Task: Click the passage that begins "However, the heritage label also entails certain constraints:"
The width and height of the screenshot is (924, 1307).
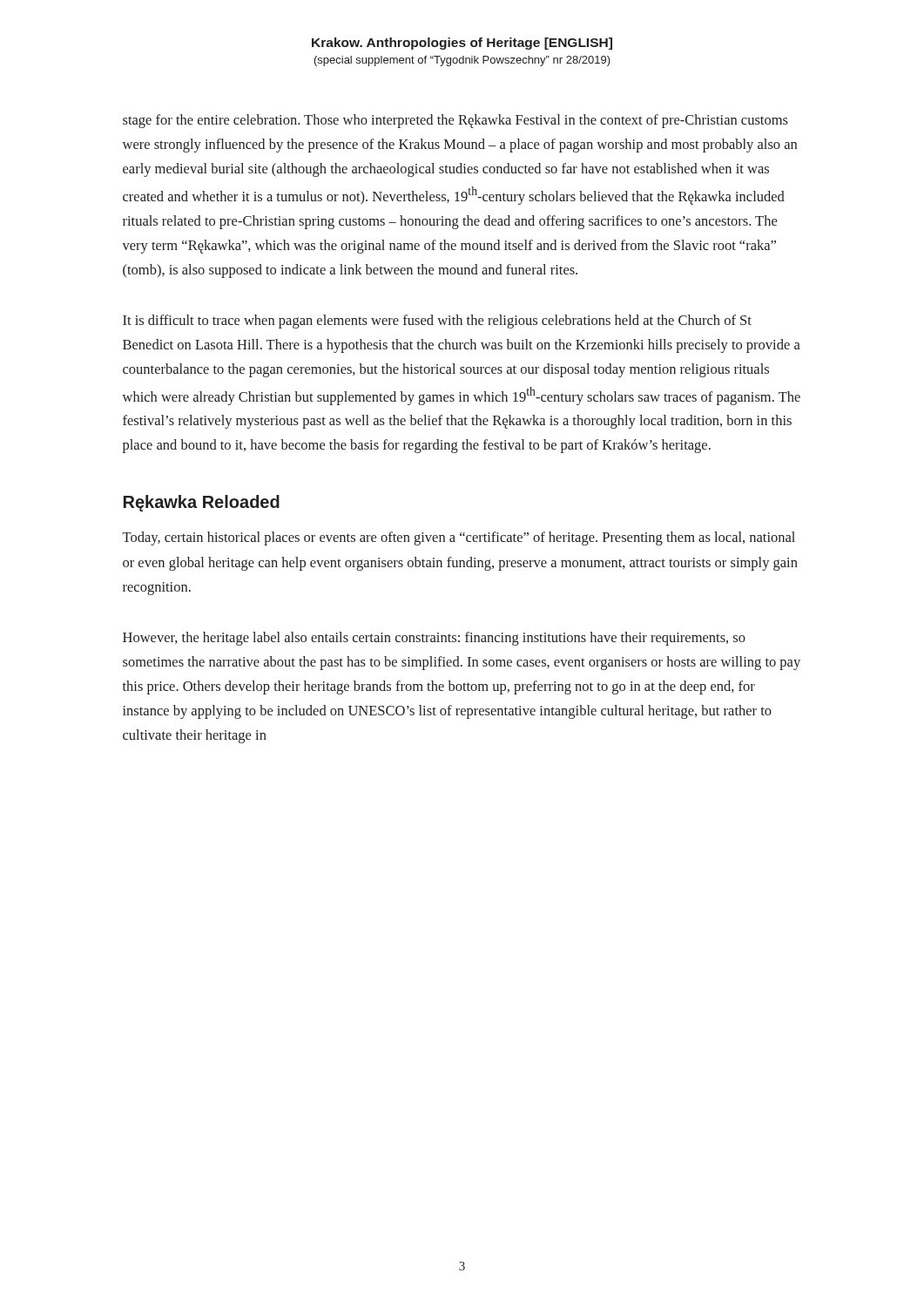Action: (461, 686)
